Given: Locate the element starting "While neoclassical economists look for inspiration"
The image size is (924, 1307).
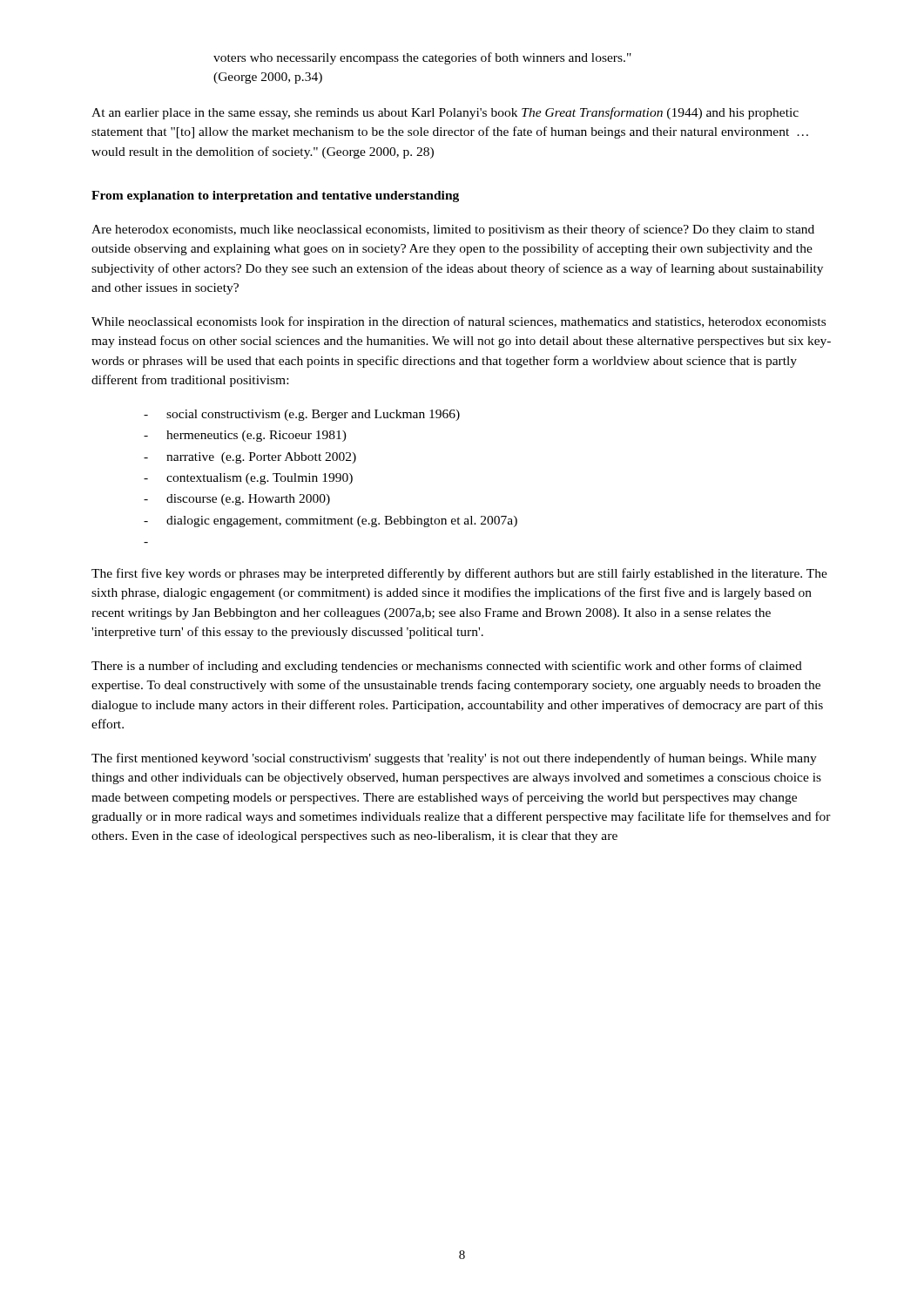Looking at the screenshot, I should [x=461, y=350].
